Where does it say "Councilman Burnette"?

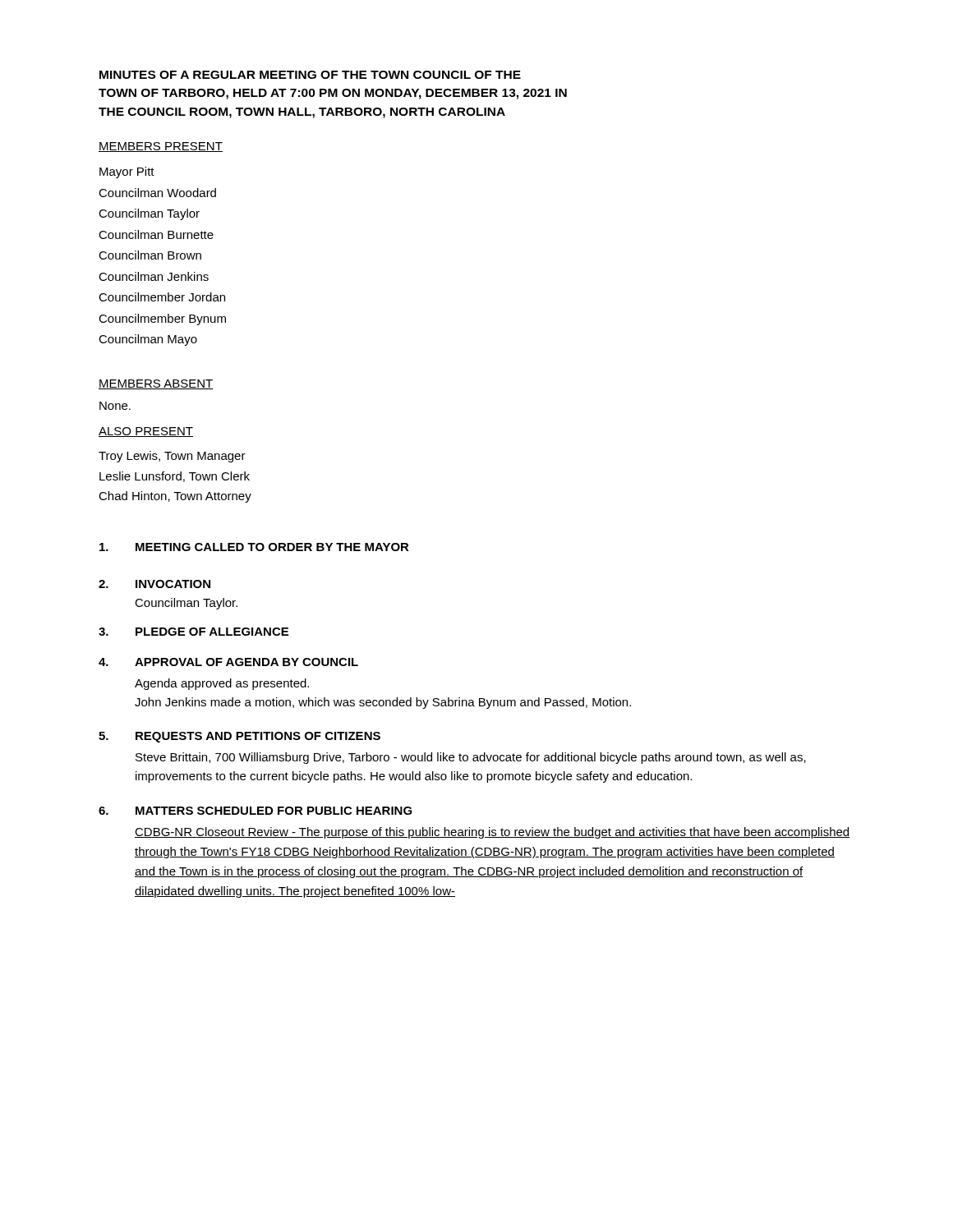click(x=156, y=234)
